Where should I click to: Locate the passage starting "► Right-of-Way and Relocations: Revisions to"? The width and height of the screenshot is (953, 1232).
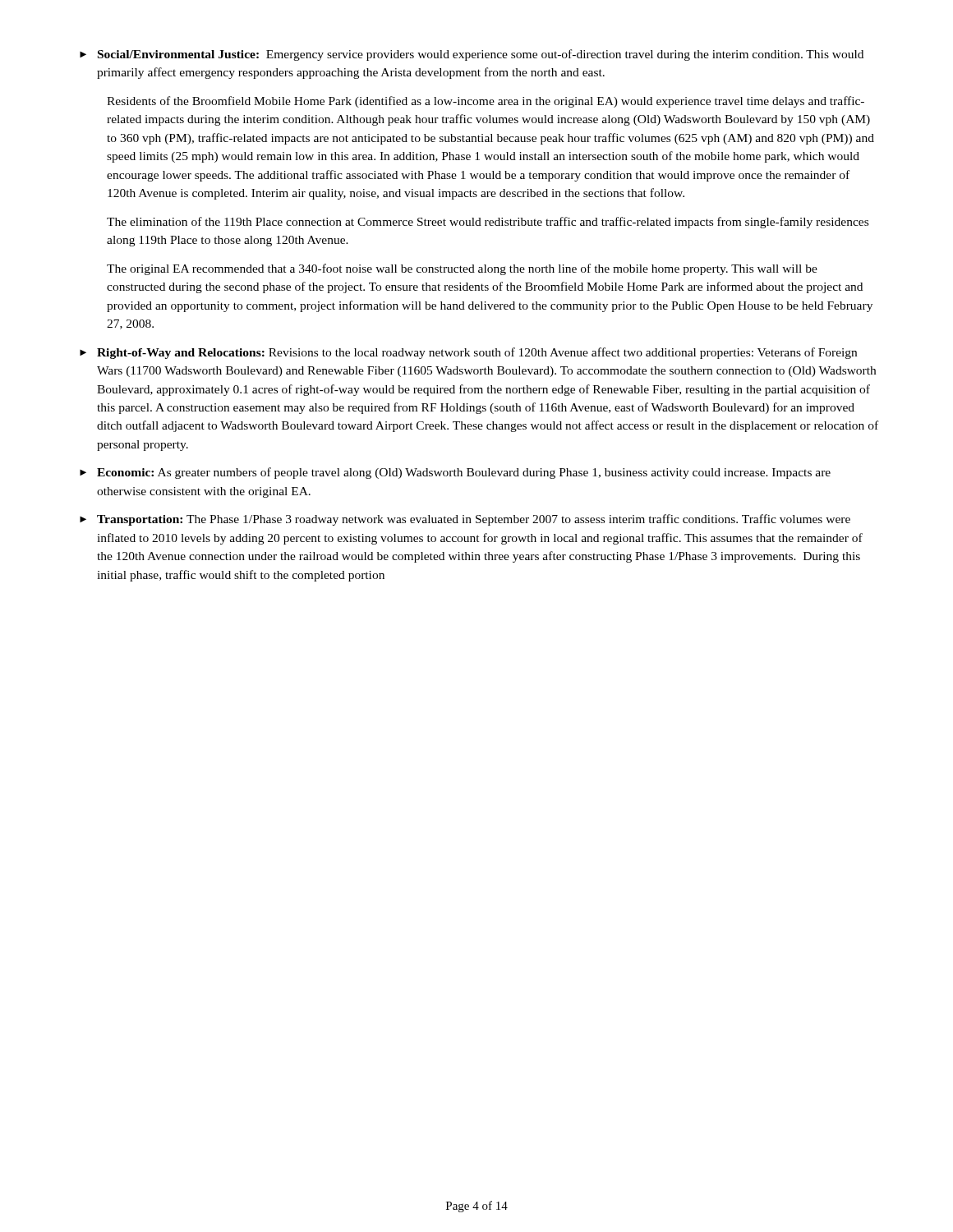click(479, 398)
